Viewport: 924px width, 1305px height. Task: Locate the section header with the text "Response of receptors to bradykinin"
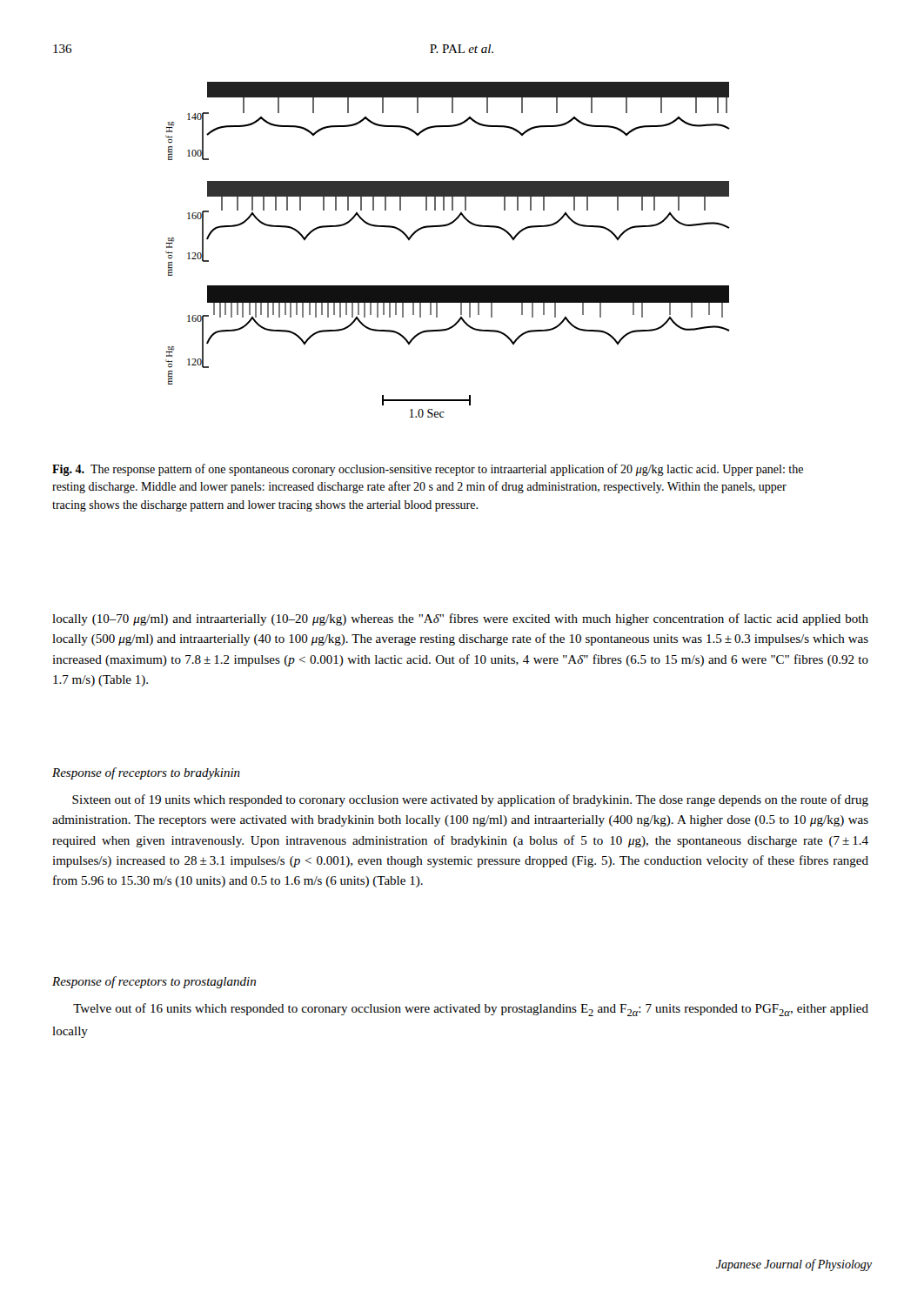point(146,773)
